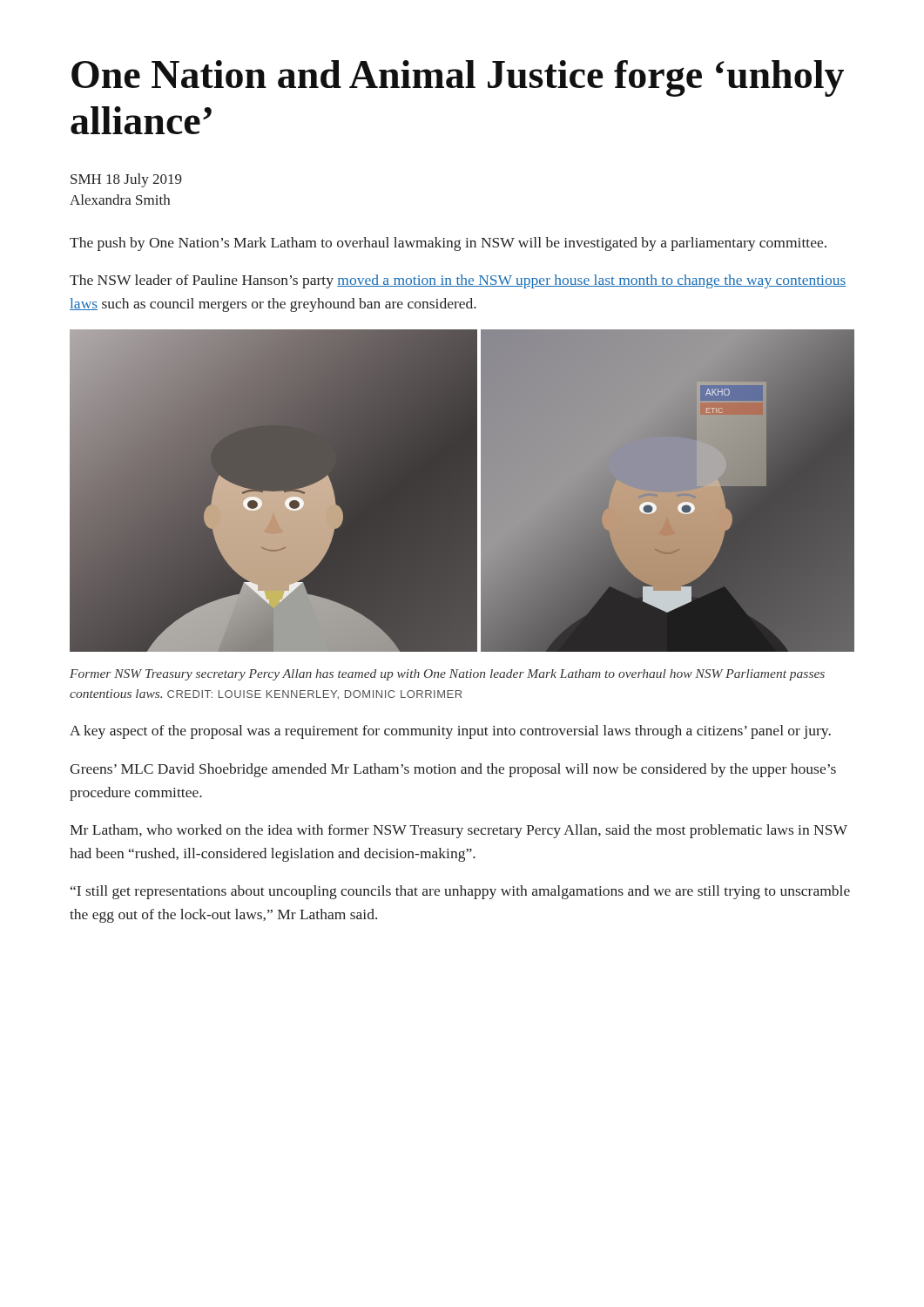
Task: Select the text block containing "“I still get representations about uncoupling"
Action: (x=460, y=902)
